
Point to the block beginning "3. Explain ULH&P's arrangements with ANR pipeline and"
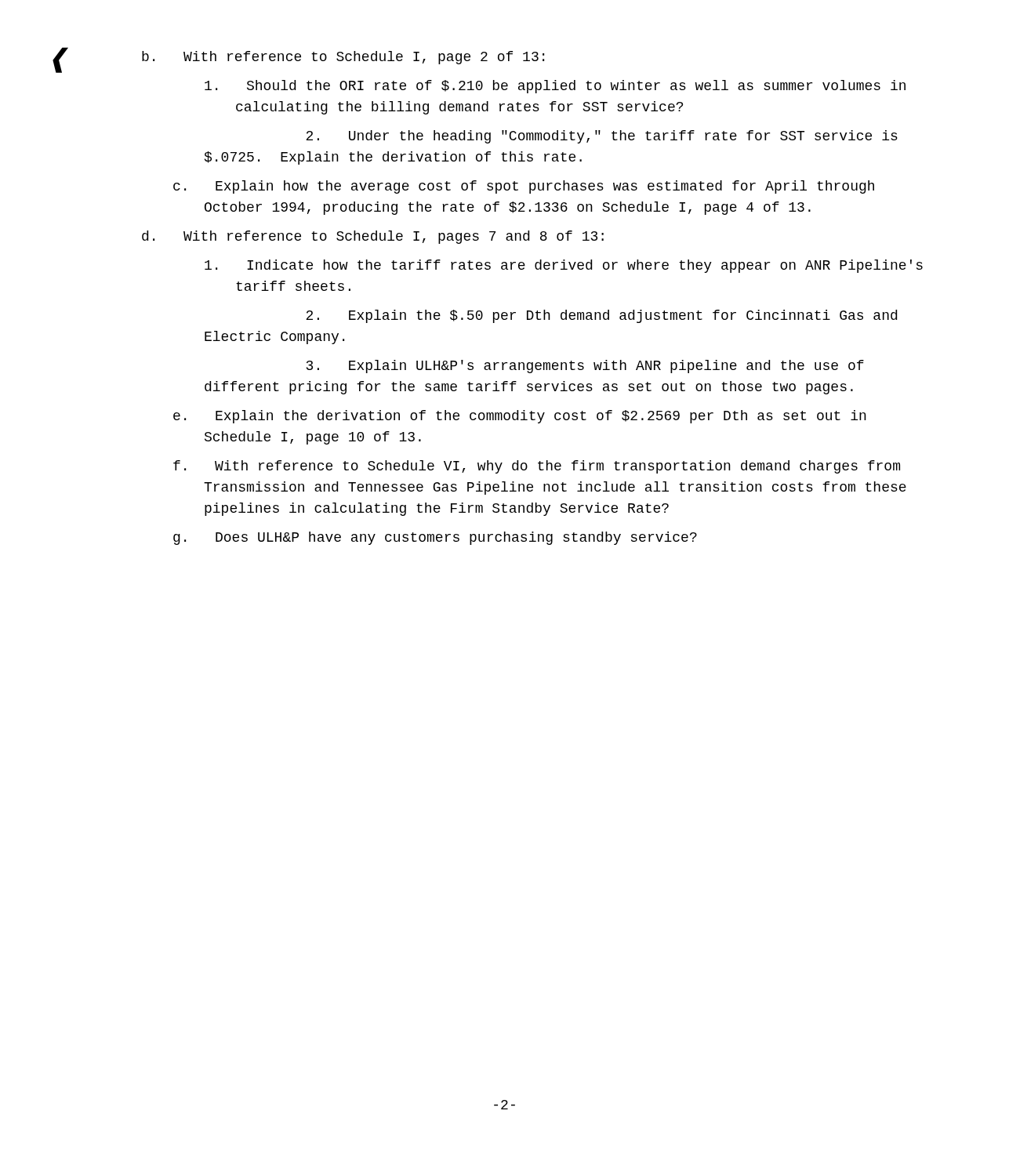534,377
